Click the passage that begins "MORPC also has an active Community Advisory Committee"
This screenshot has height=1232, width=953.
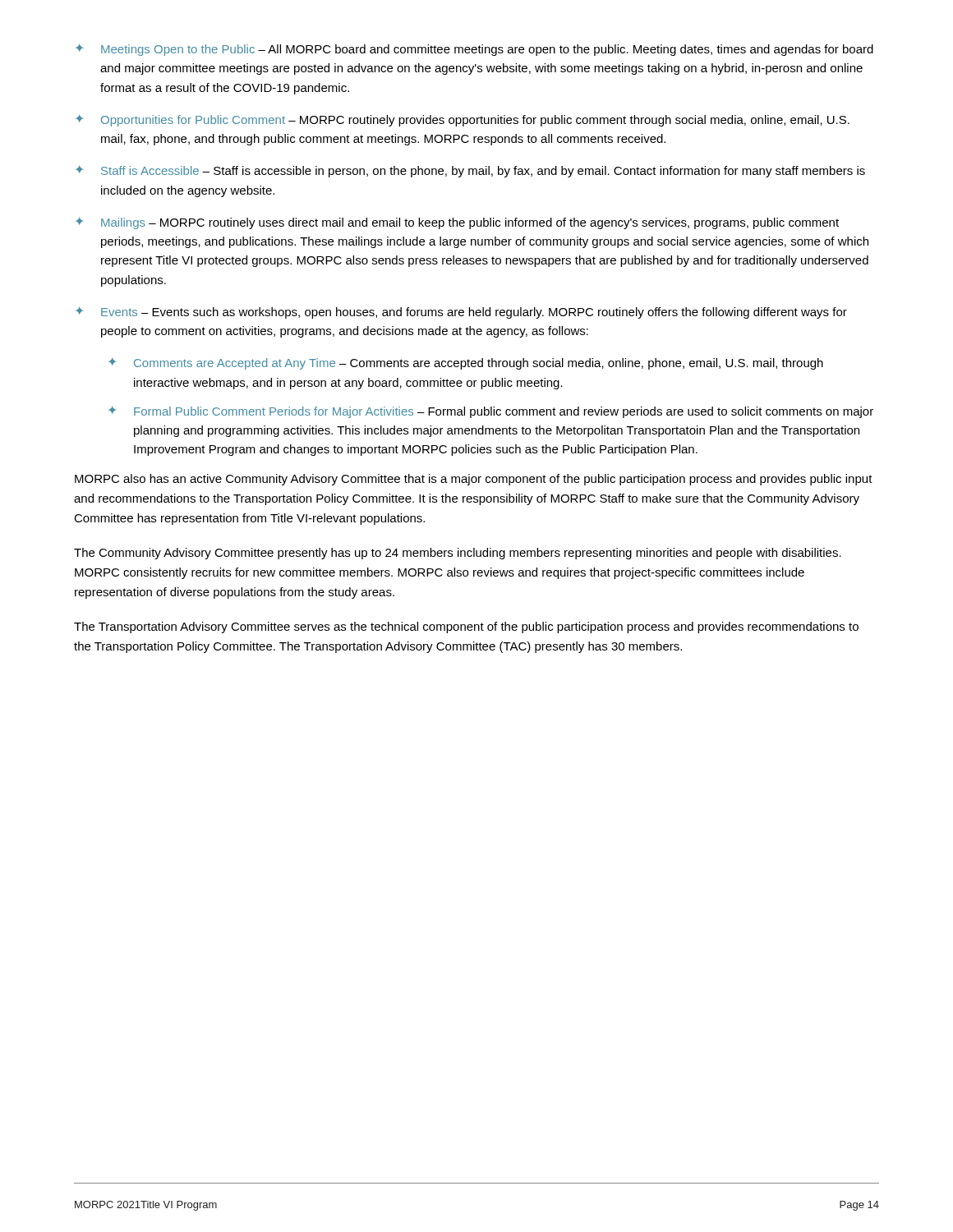[x=473, y=498]
